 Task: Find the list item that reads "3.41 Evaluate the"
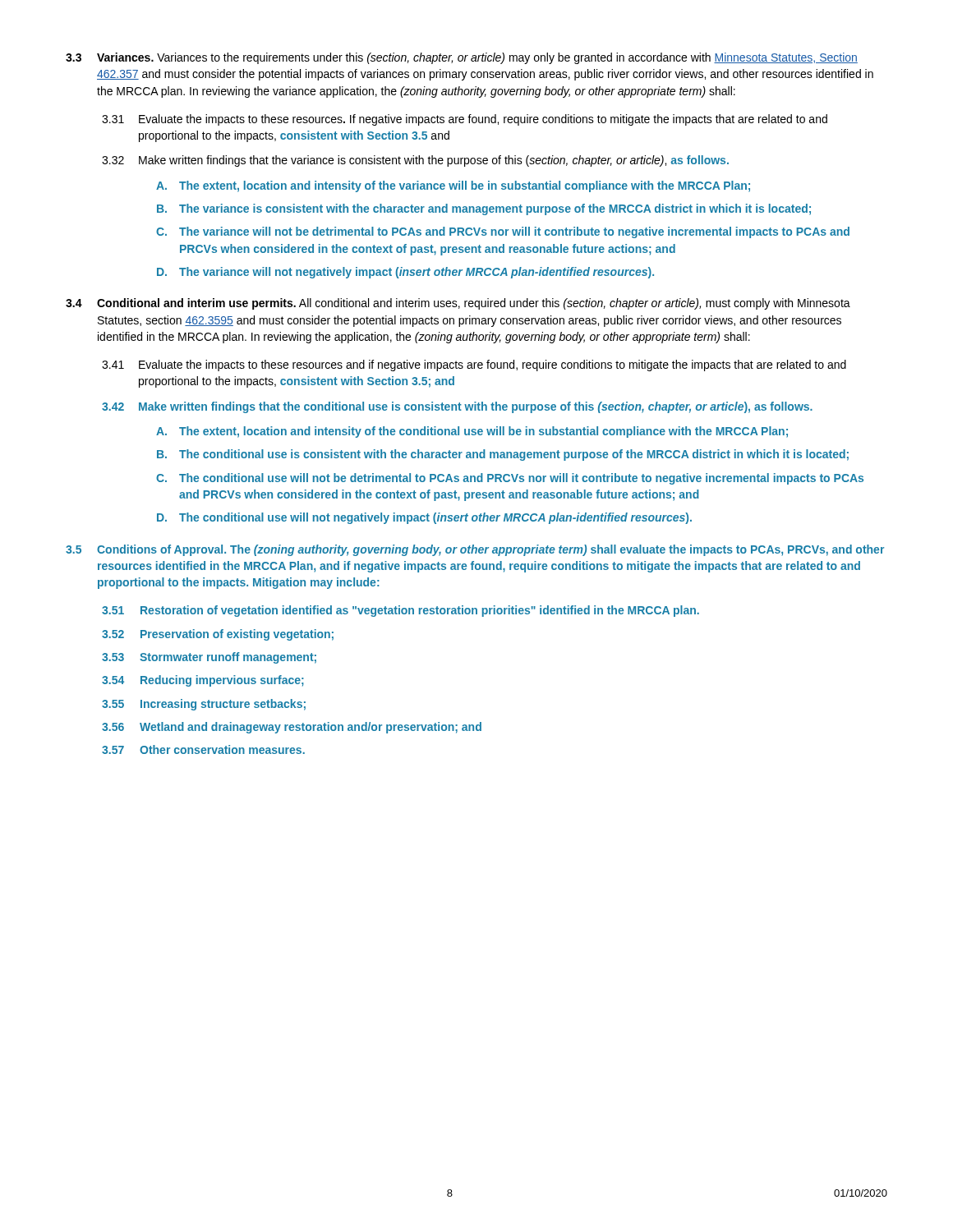point(495,373)
